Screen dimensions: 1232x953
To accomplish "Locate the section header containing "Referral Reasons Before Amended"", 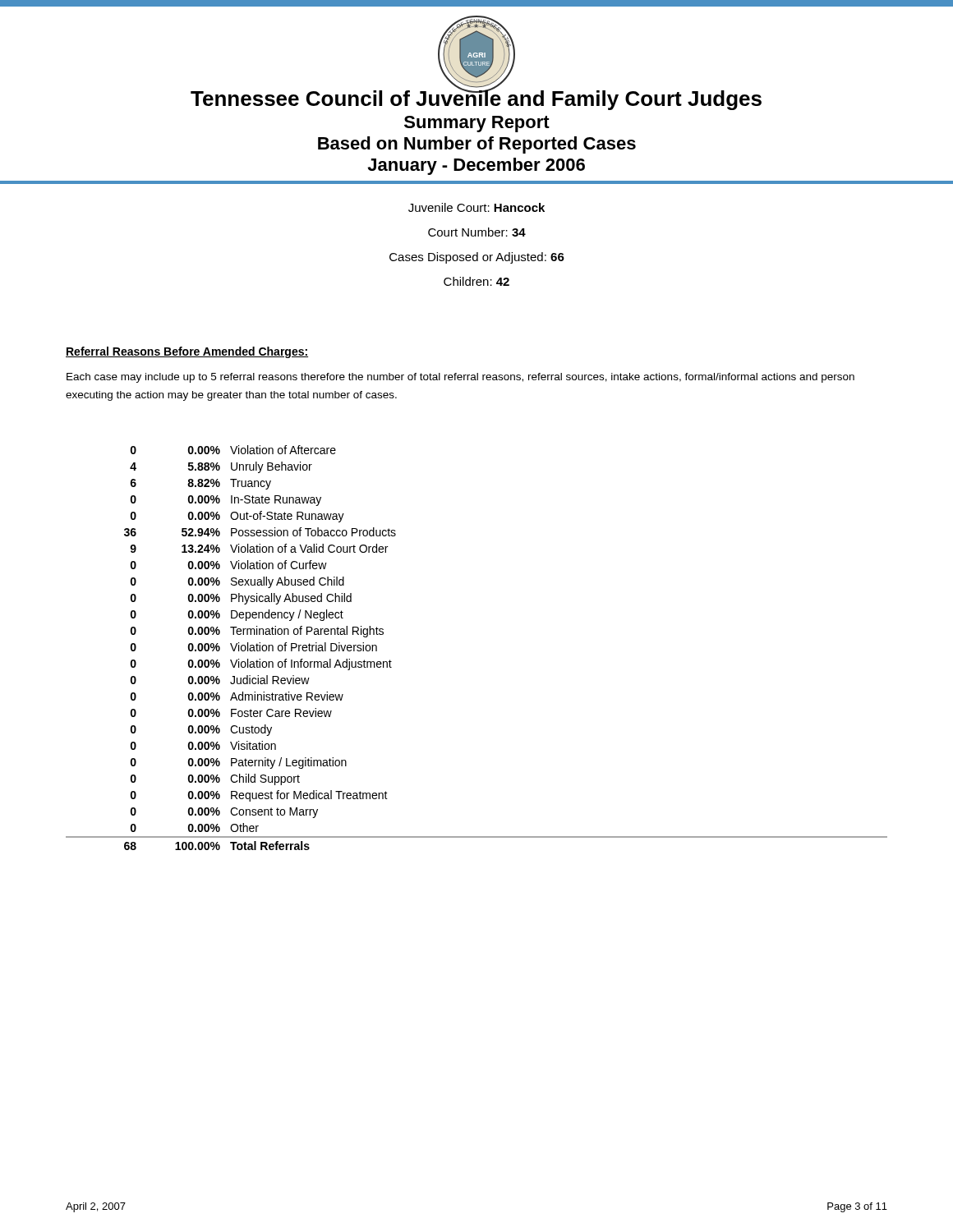I will click(x=187, y=352).
